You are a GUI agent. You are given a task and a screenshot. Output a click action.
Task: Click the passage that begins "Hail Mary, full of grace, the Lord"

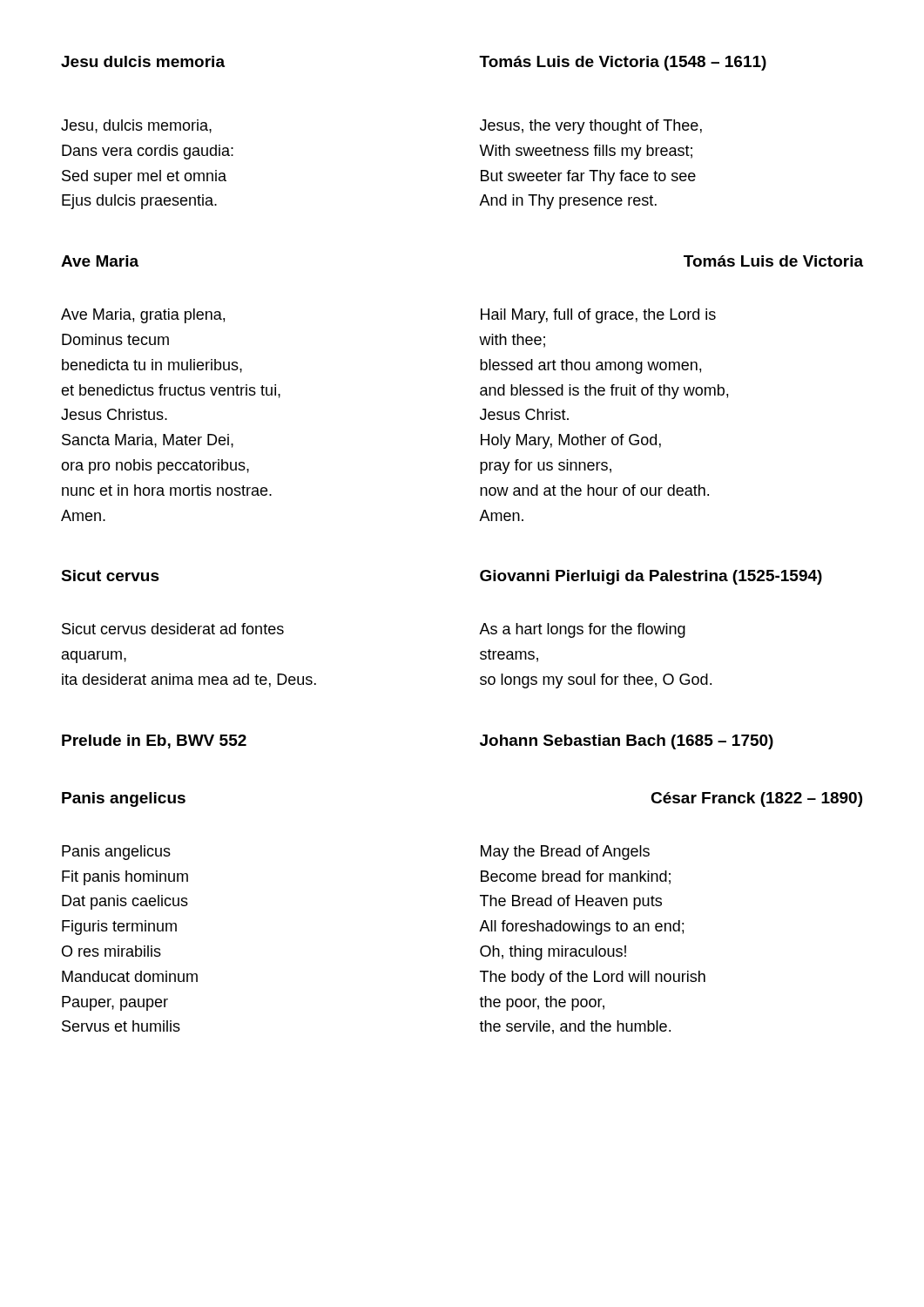click(598, 316)
